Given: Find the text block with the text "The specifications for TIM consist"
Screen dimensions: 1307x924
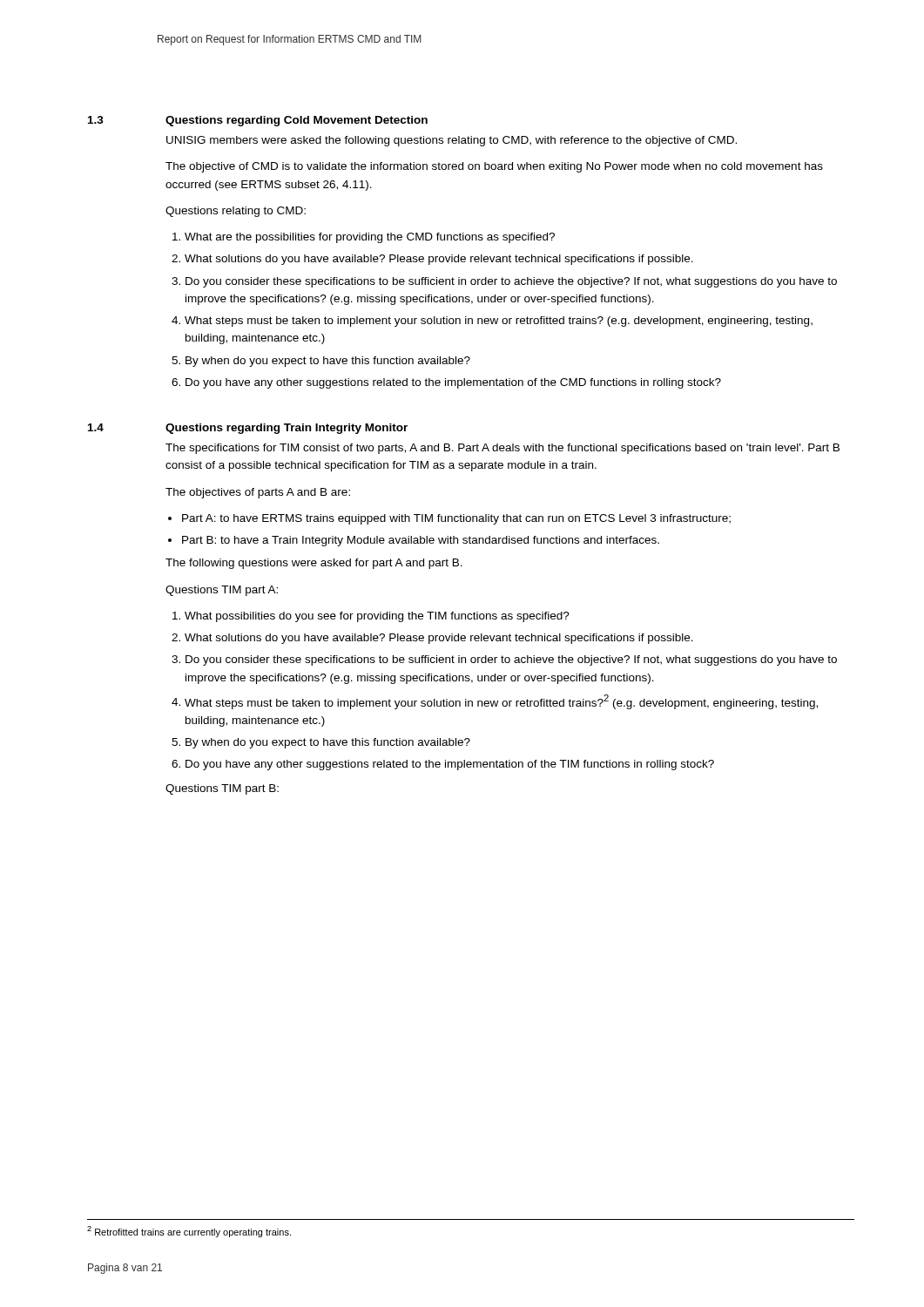Looking at the screenshot, I should [510, 470].
